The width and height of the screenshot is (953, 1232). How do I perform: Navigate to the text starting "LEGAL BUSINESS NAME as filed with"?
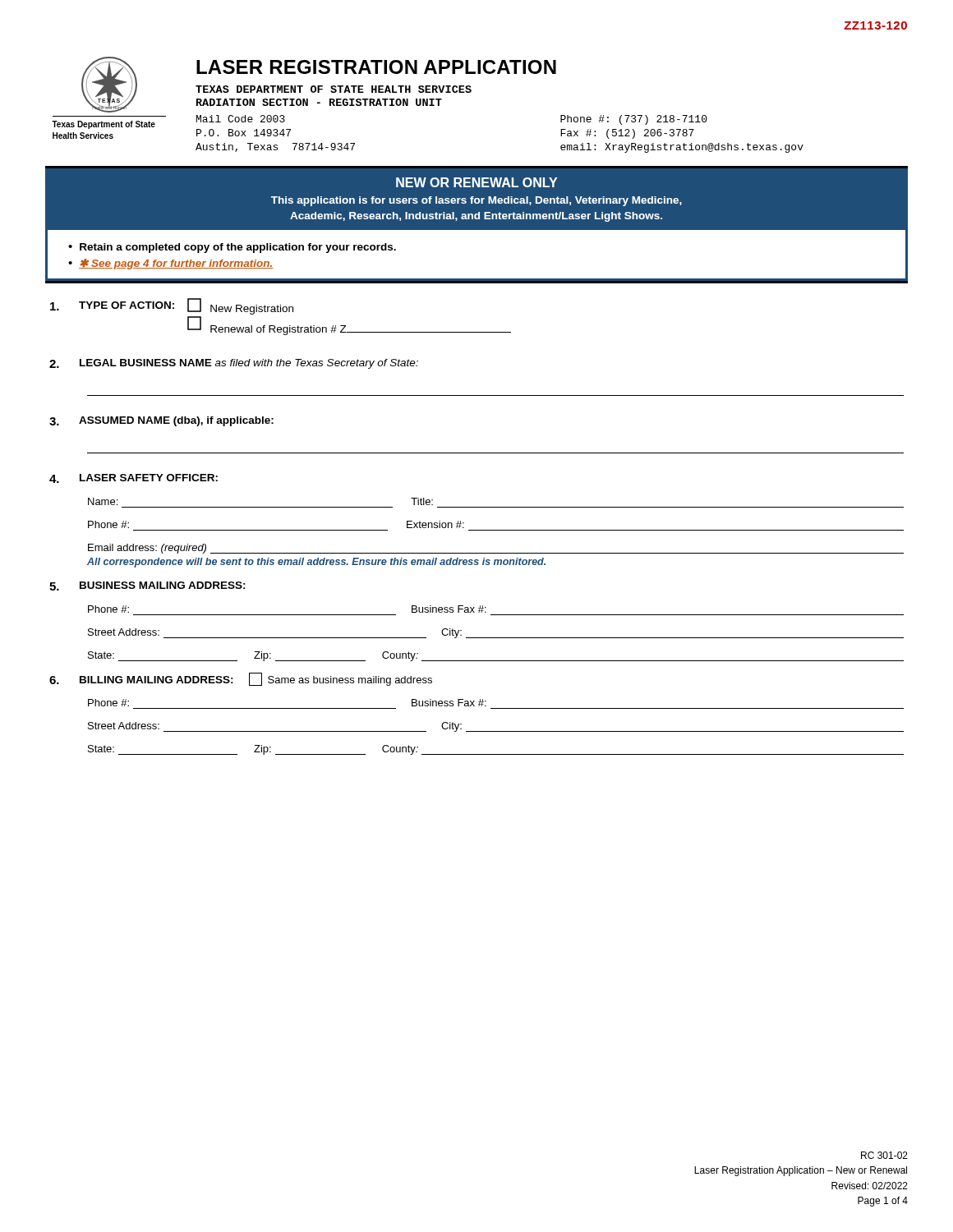click(234, 364)
